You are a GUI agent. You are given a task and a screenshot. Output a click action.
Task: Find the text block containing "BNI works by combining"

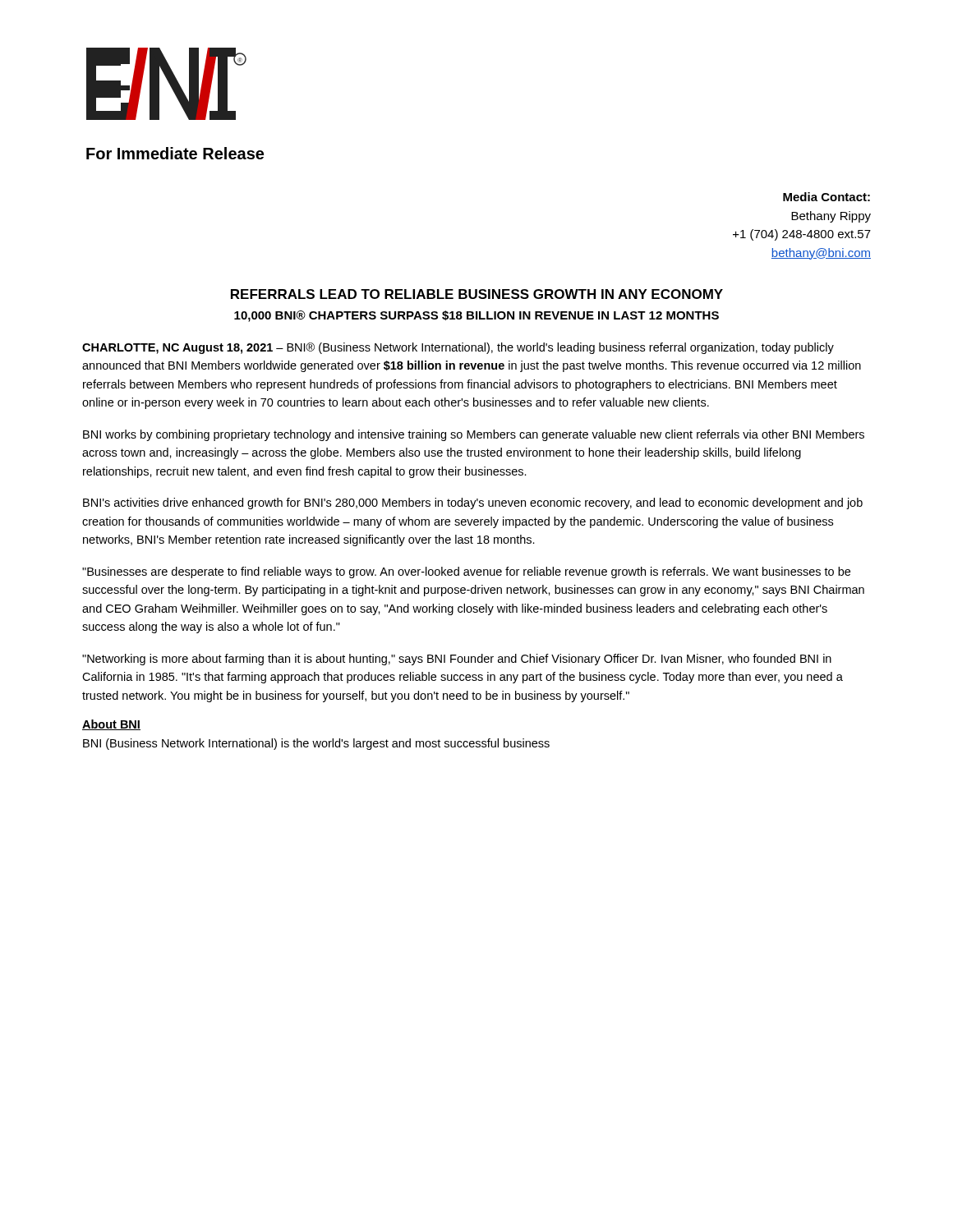pyautogui.click(x=473, y=453)
